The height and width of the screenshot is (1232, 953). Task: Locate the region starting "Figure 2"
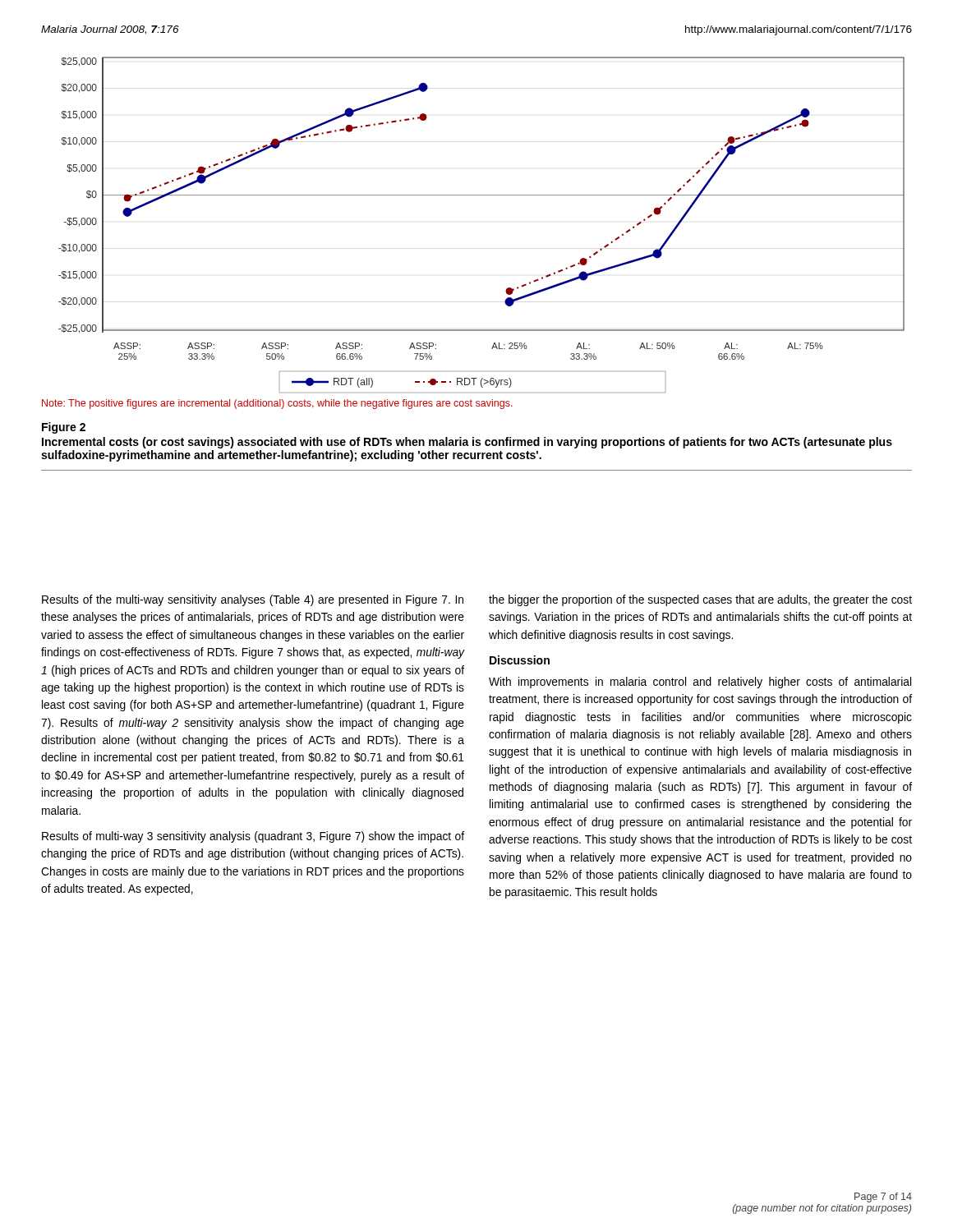(63, 427)
